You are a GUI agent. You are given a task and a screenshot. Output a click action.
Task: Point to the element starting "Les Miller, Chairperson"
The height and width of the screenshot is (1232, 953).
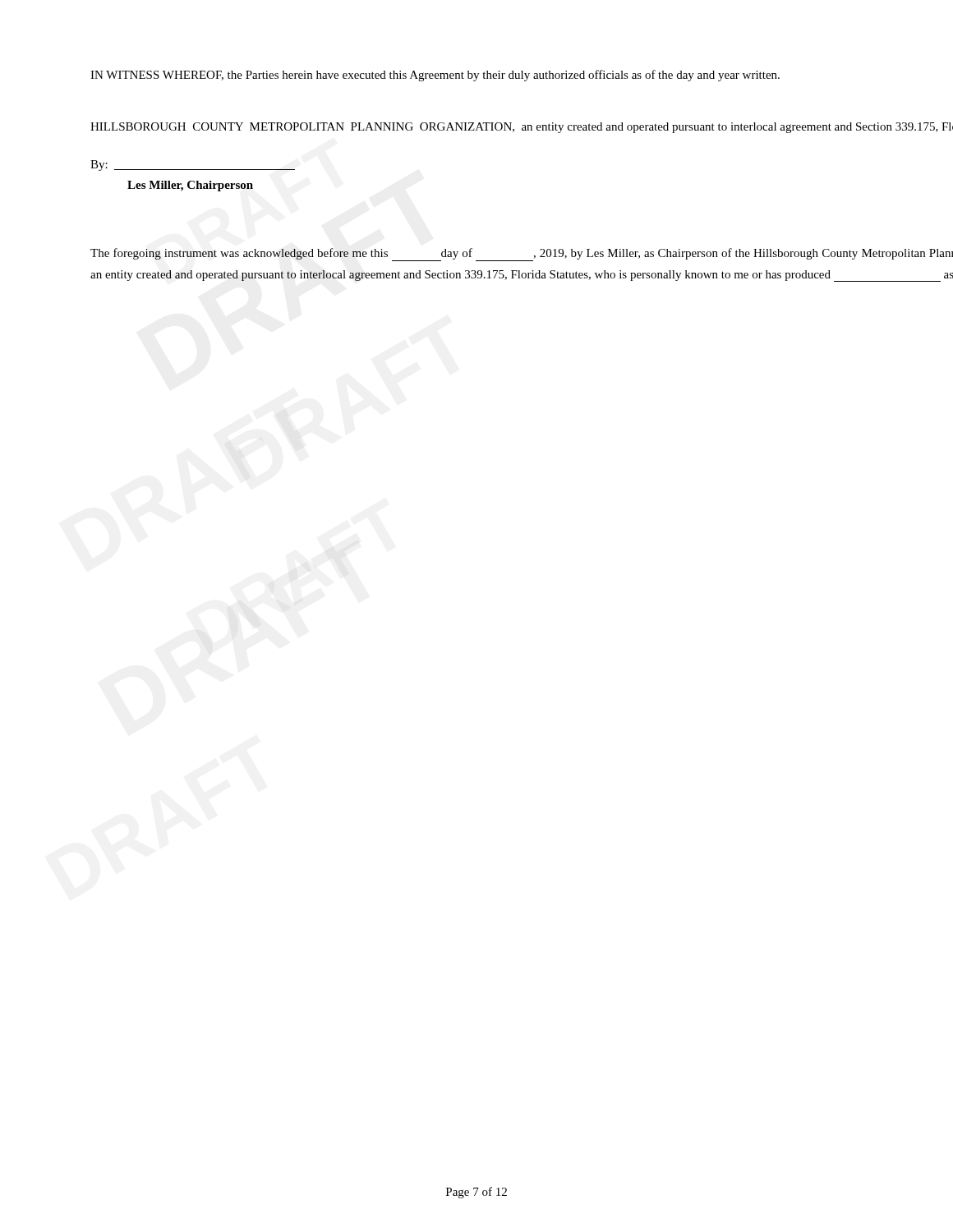coord(184,185)
